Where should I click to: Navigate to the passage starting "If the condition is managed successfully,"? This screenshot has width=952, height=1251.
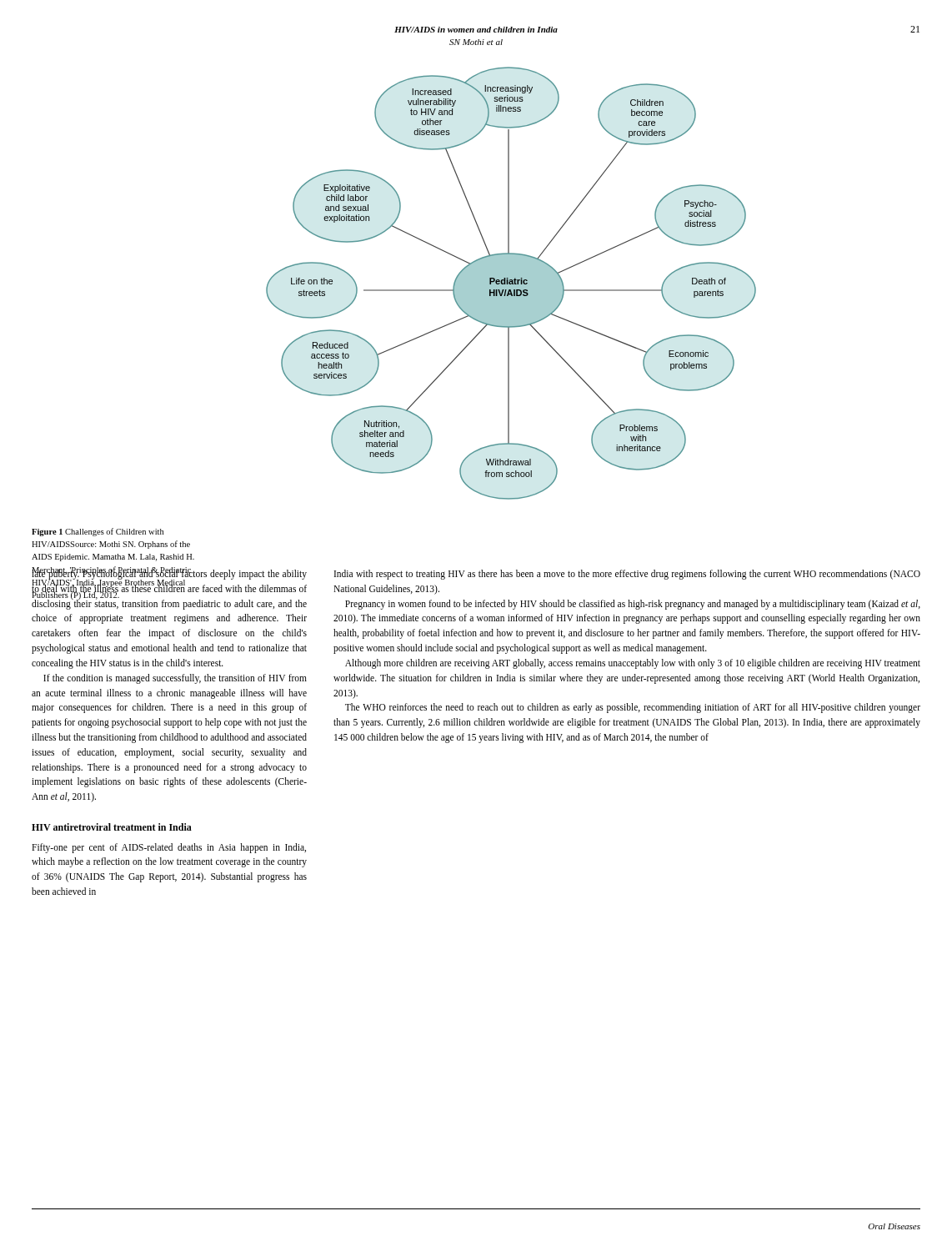[x=169, y=737]
